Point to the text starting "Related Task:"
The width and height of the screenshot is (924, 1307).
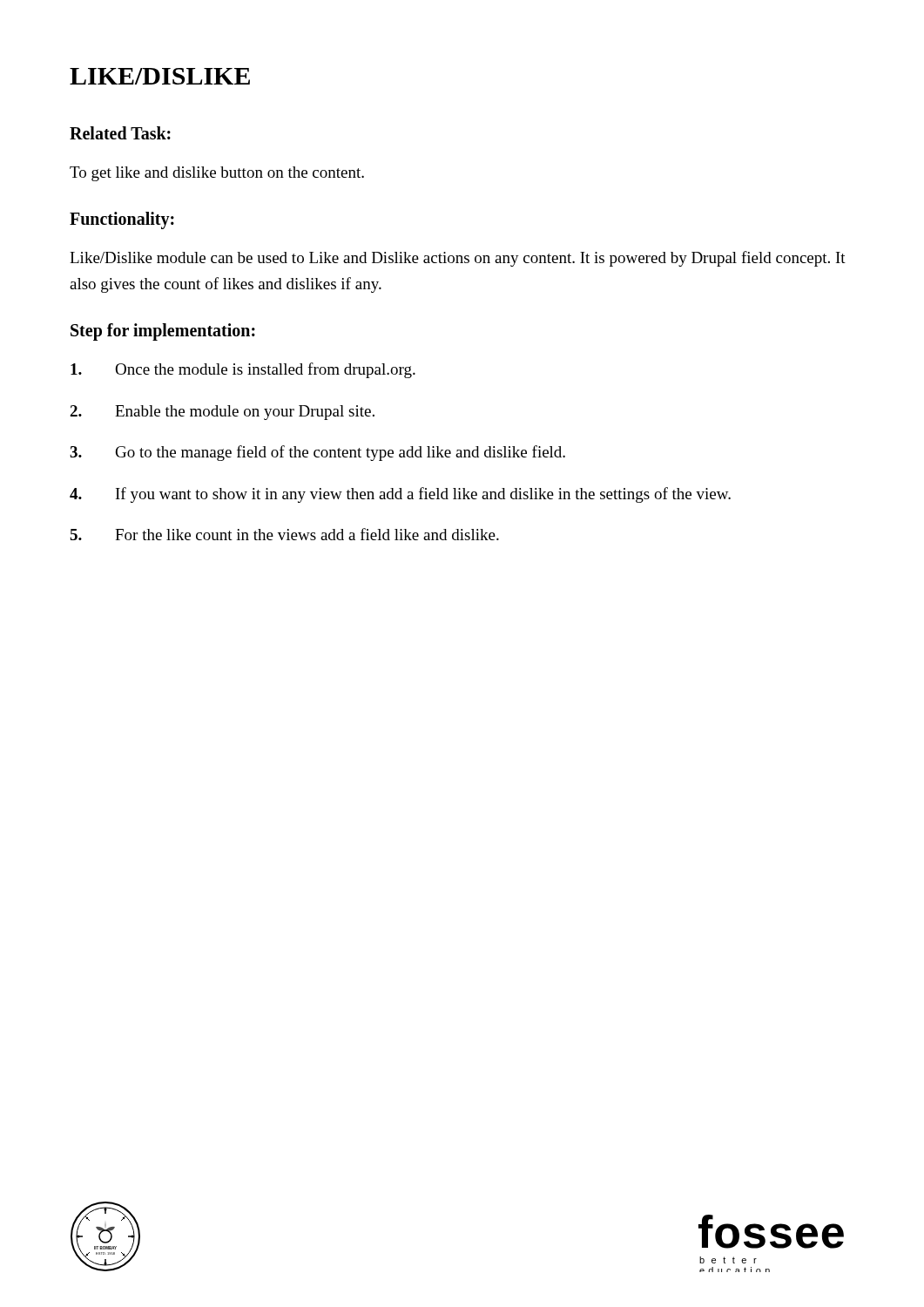(x=121, y=133)
